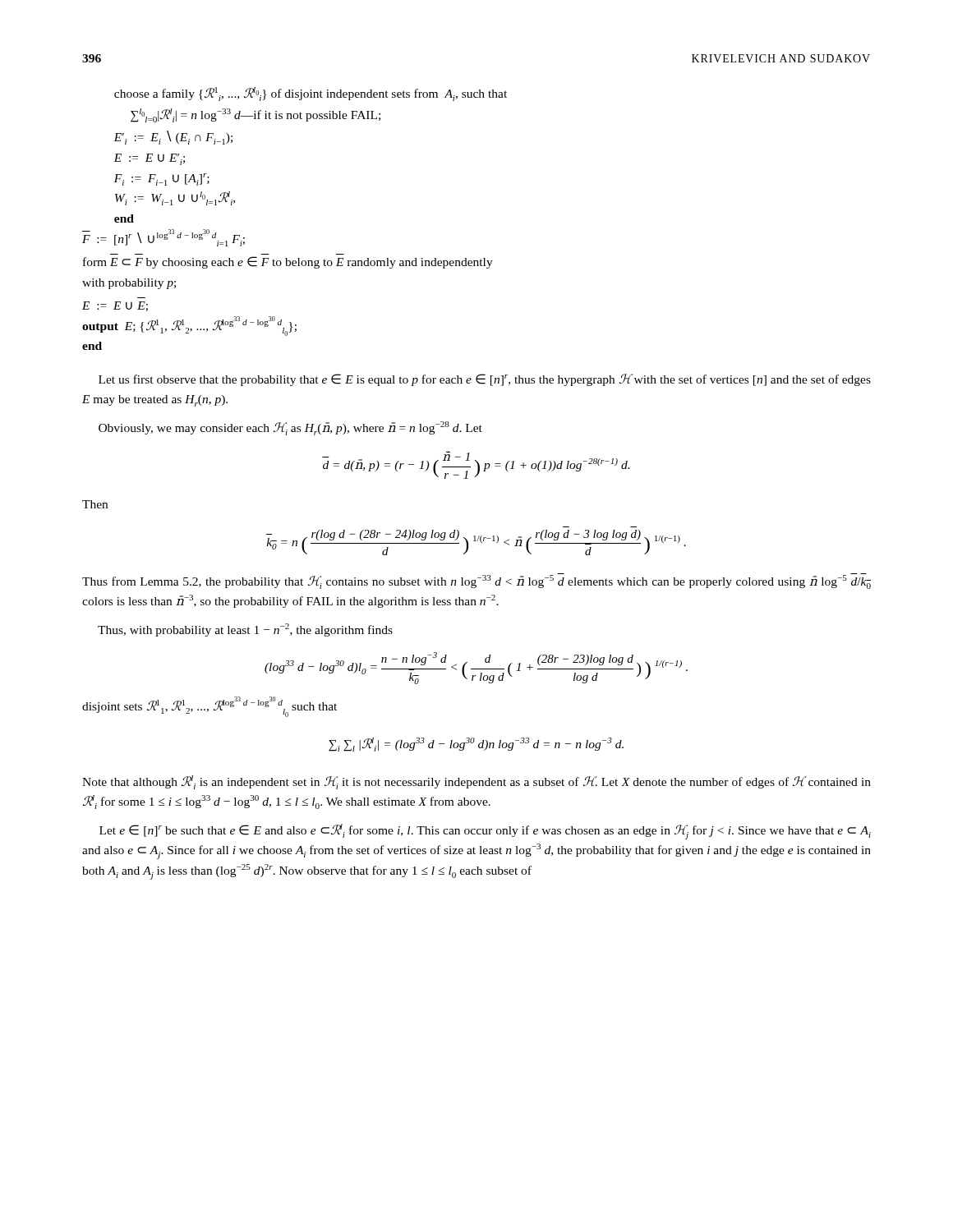Select the element starting "choose a family {ℛ1i, ...,"
This screenshot has height=1232, width=953.
(x=311, y=94)
